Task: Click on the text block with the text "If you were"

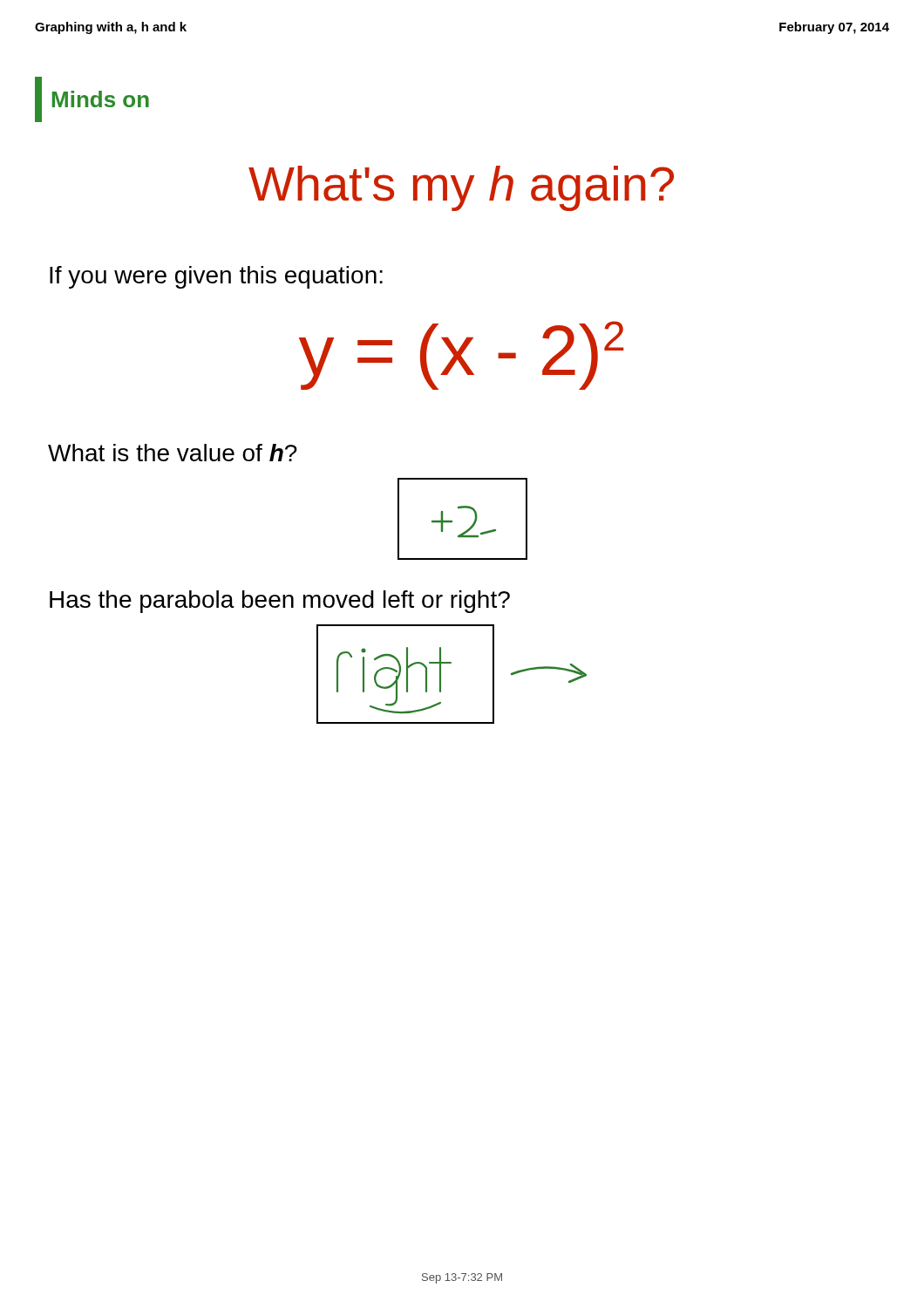Action: [216, 275]
